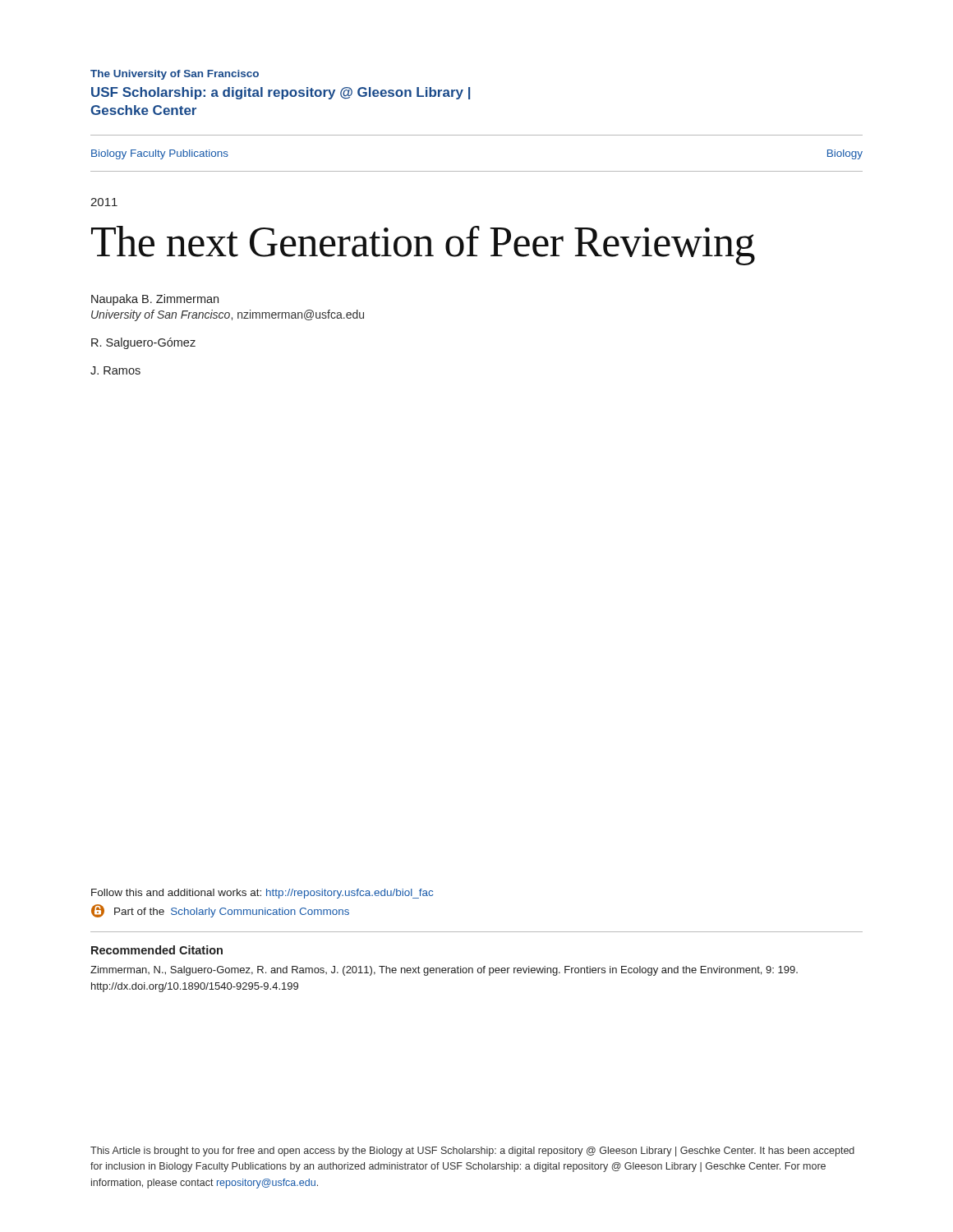Locate the text "Recommended Citation"
The width and height of the screenshot is (953, 1232).
157,950
